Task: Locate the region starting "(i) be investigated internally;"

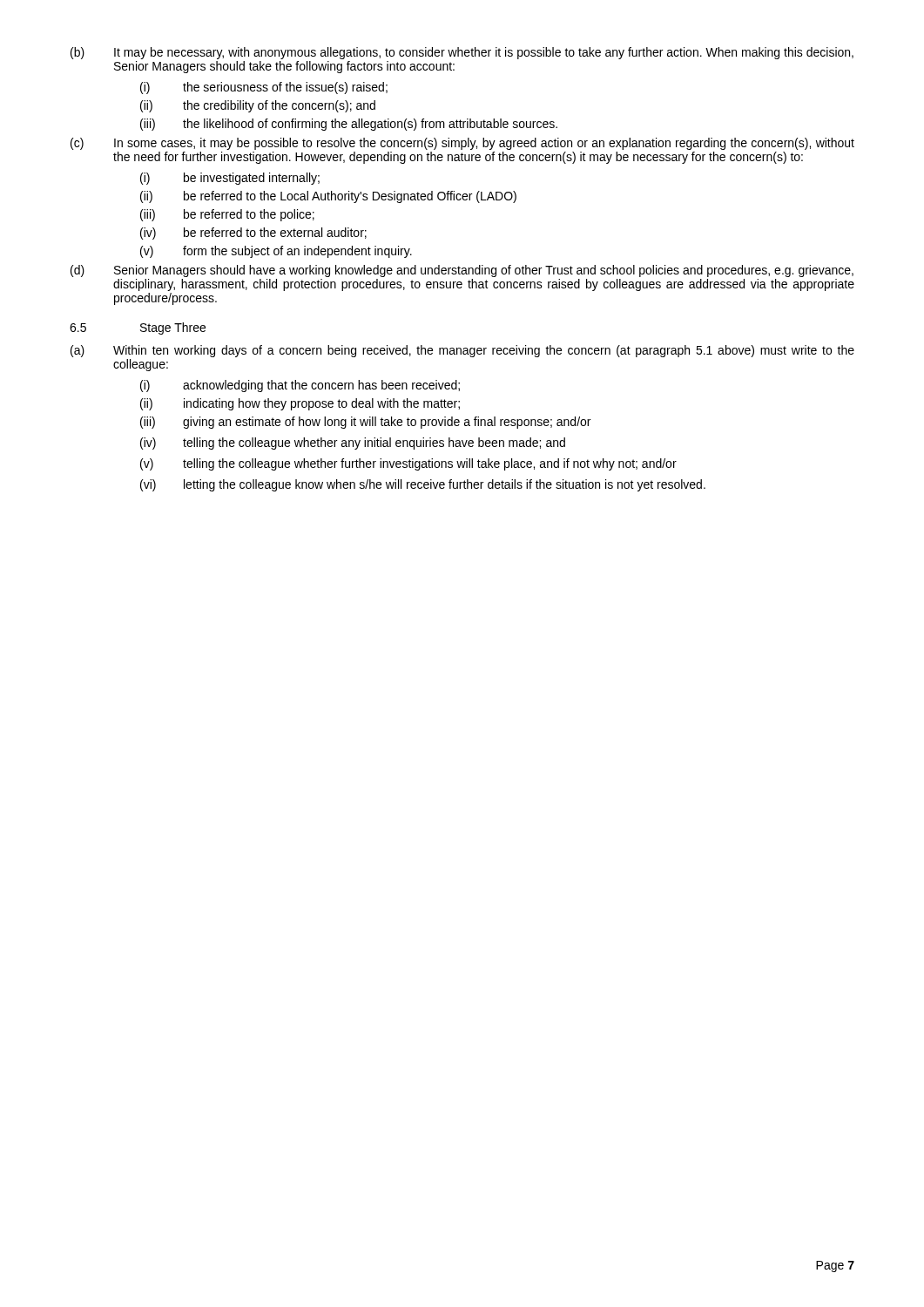Action: (x=230, y=179)
